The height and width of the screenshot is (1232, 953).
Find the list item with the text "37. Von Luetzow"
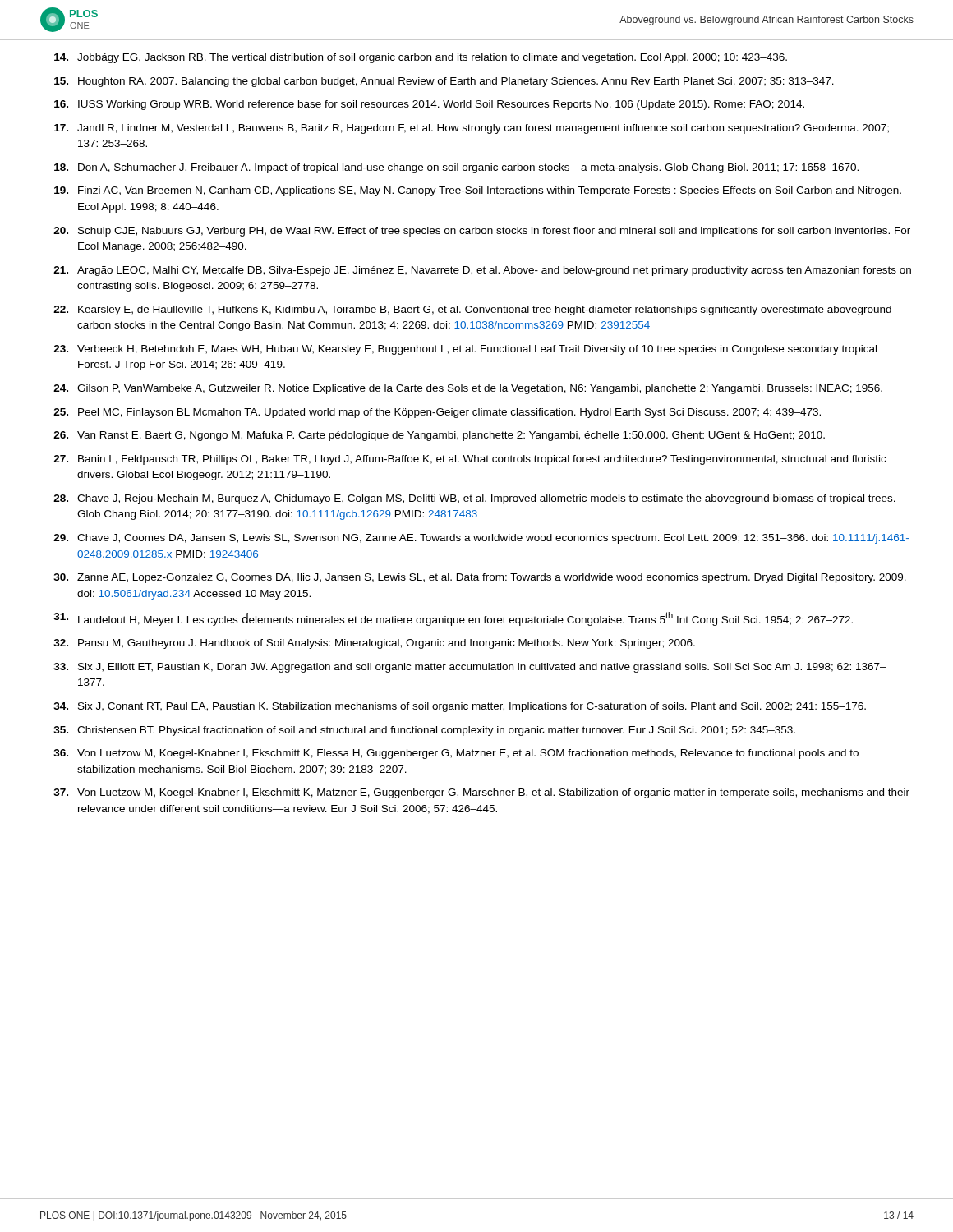click(476, 801)
